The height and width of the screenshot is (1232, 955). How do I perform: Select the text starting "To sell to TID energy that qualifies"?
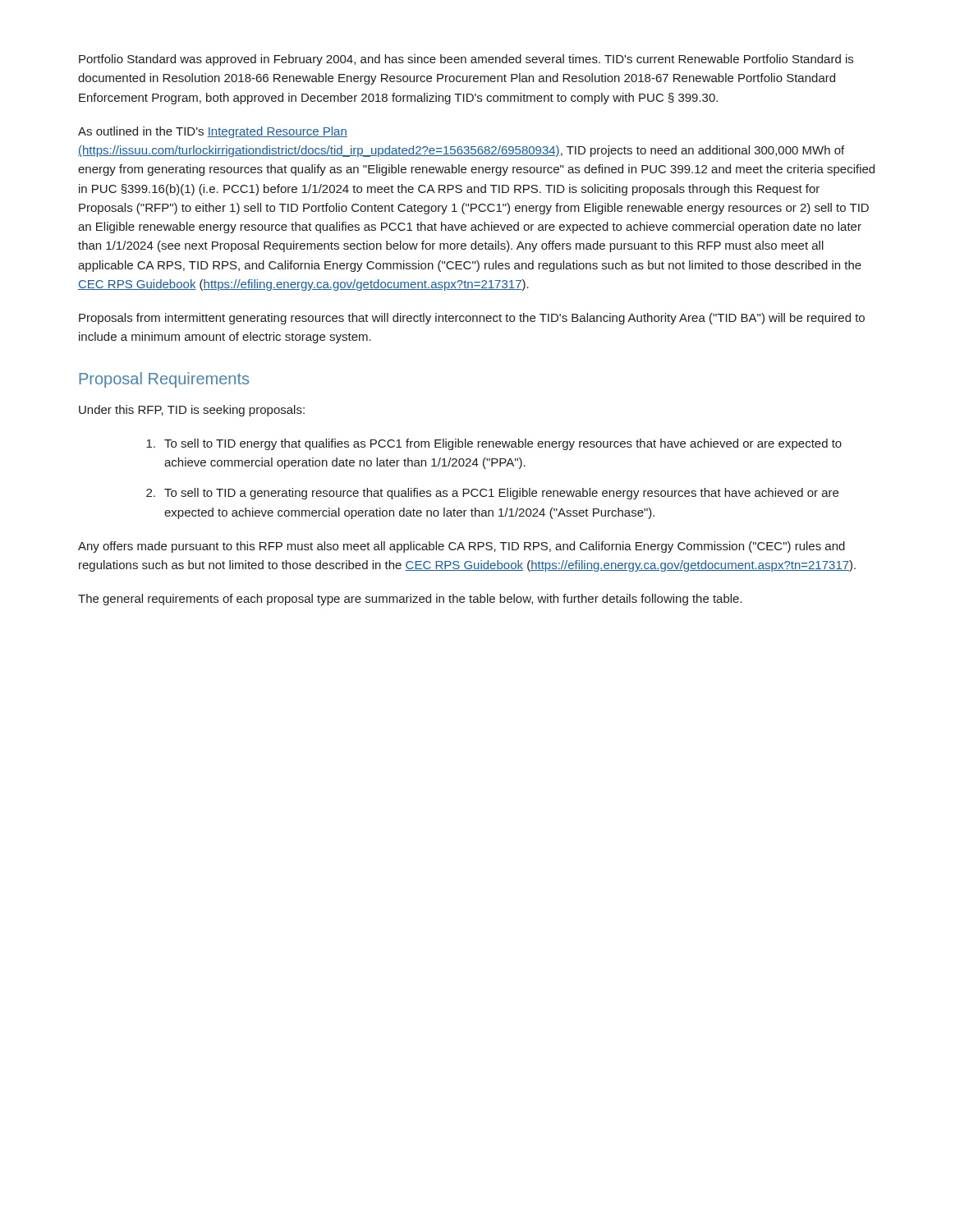click(500, 453)
